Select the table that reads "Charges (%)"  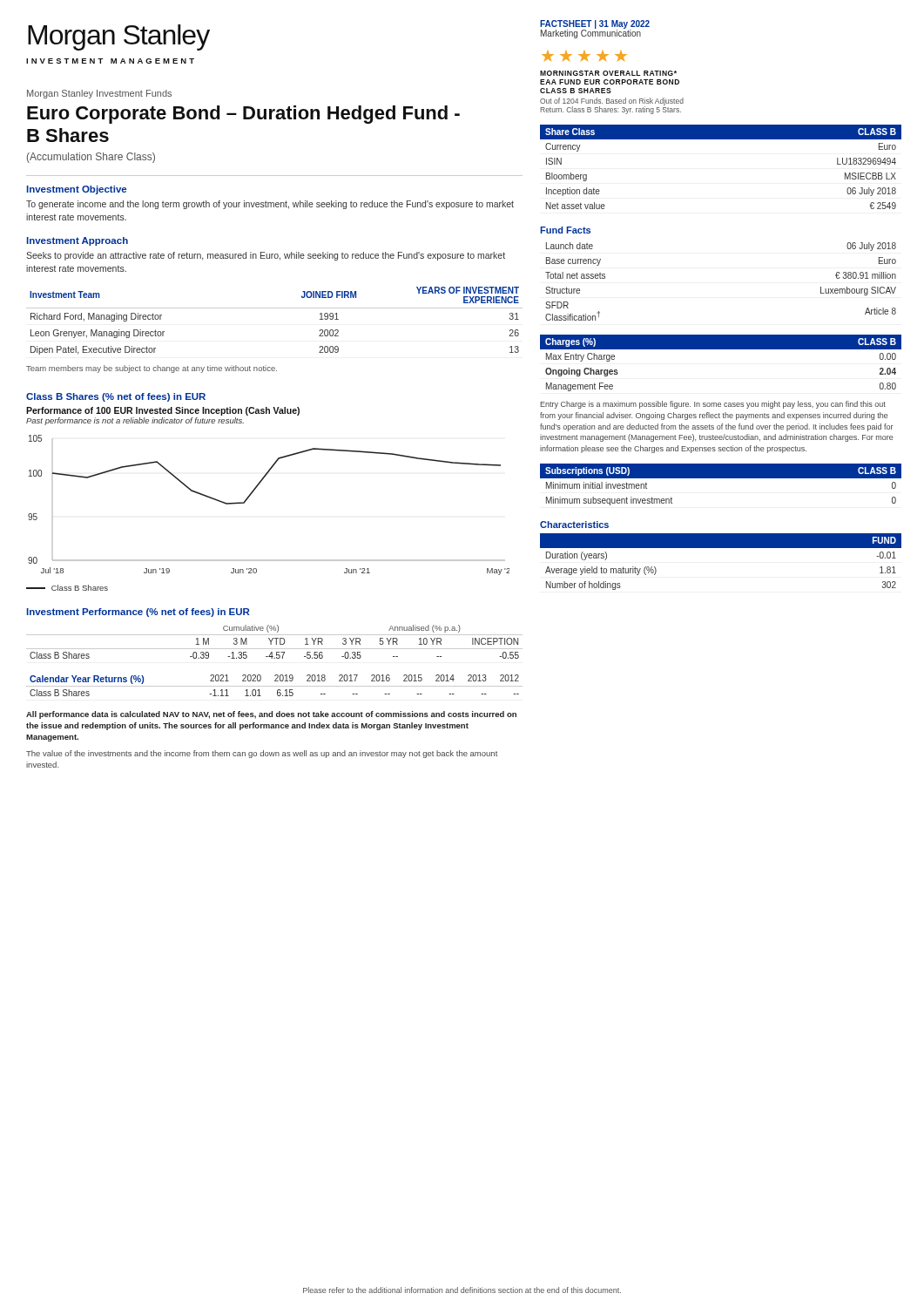(x=721, y=365)
